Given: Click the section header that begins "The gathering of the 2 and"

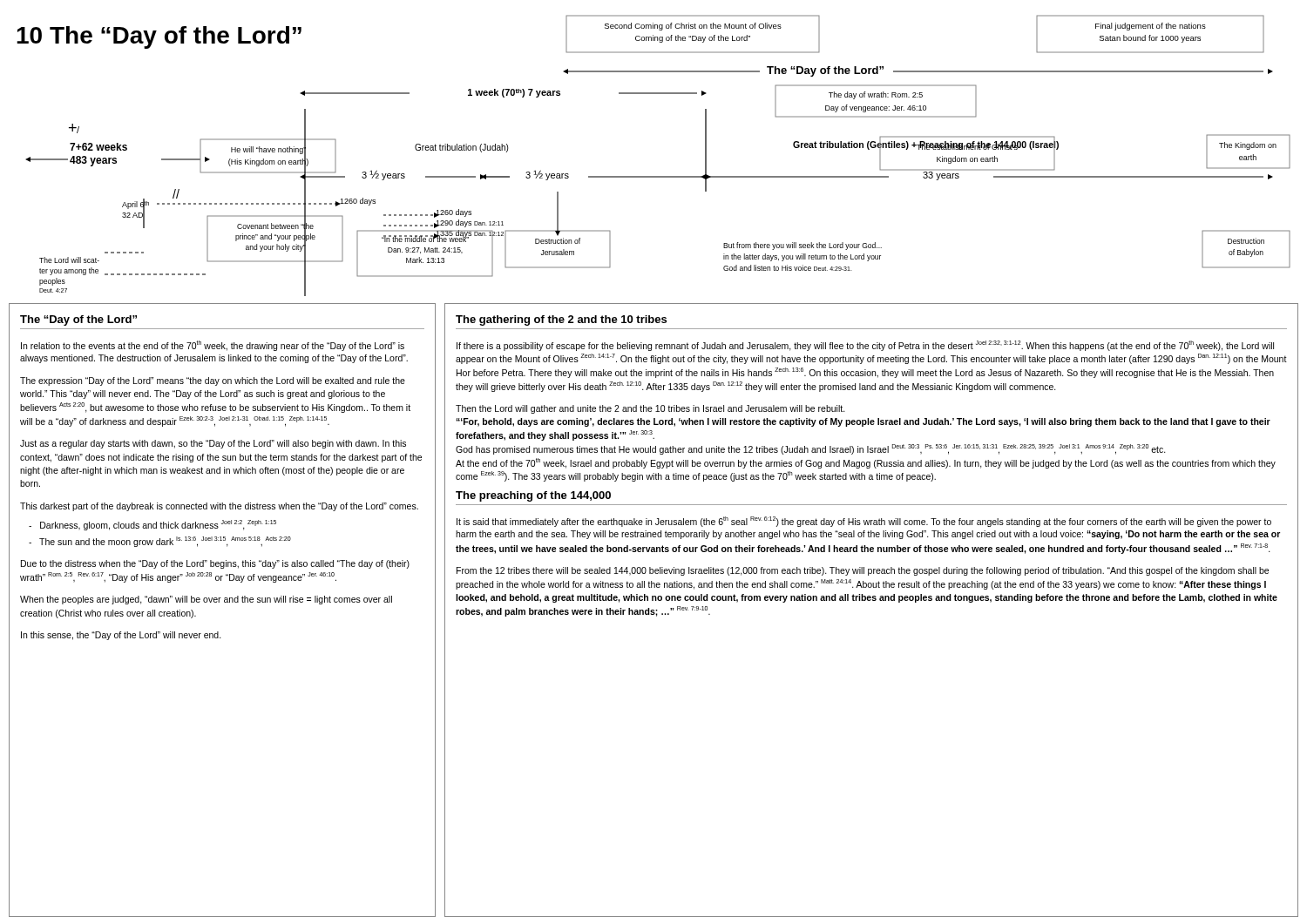Looking at the screenshot, I should pos(561,319).
